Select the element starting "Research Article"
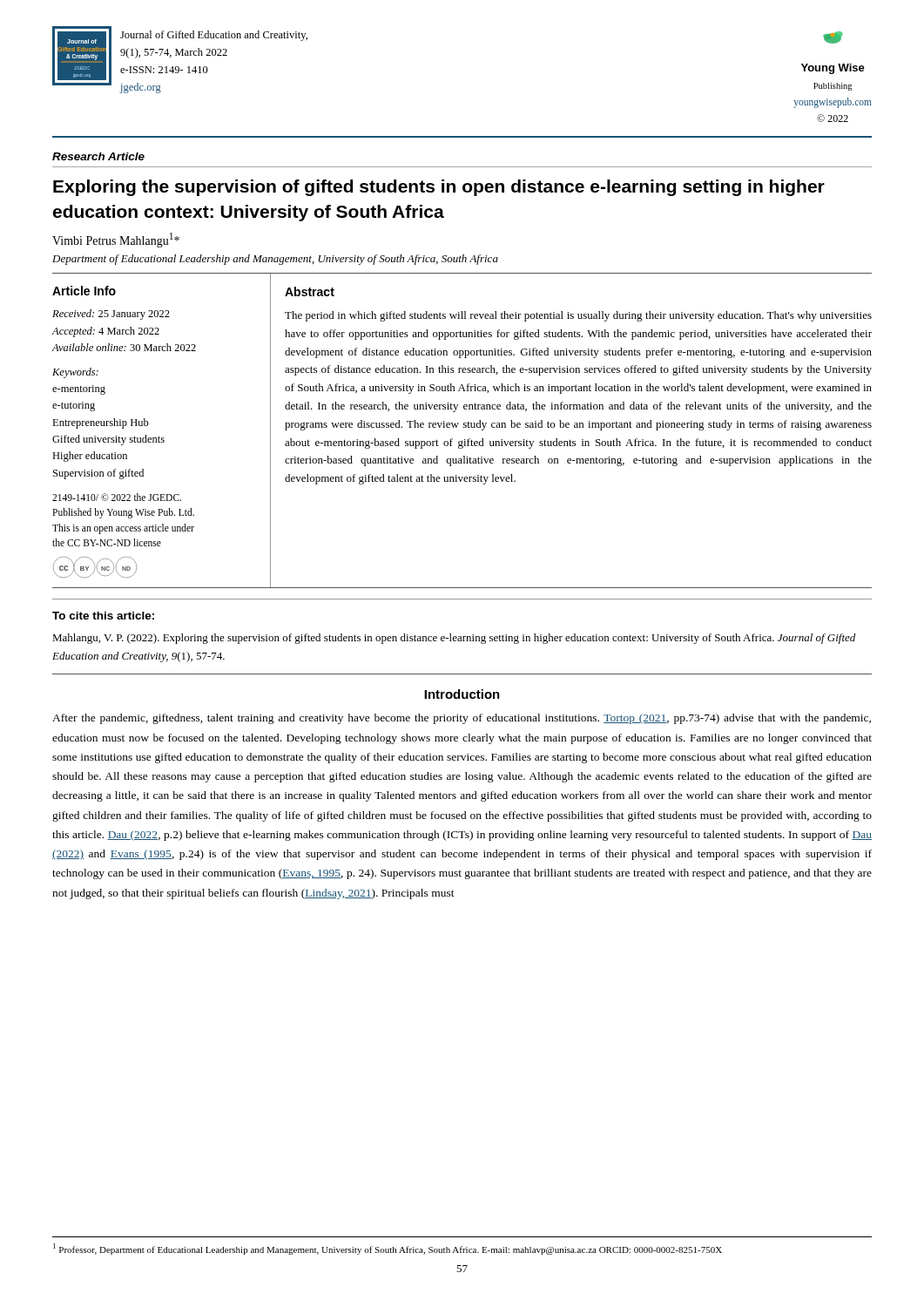 [98, 157]
